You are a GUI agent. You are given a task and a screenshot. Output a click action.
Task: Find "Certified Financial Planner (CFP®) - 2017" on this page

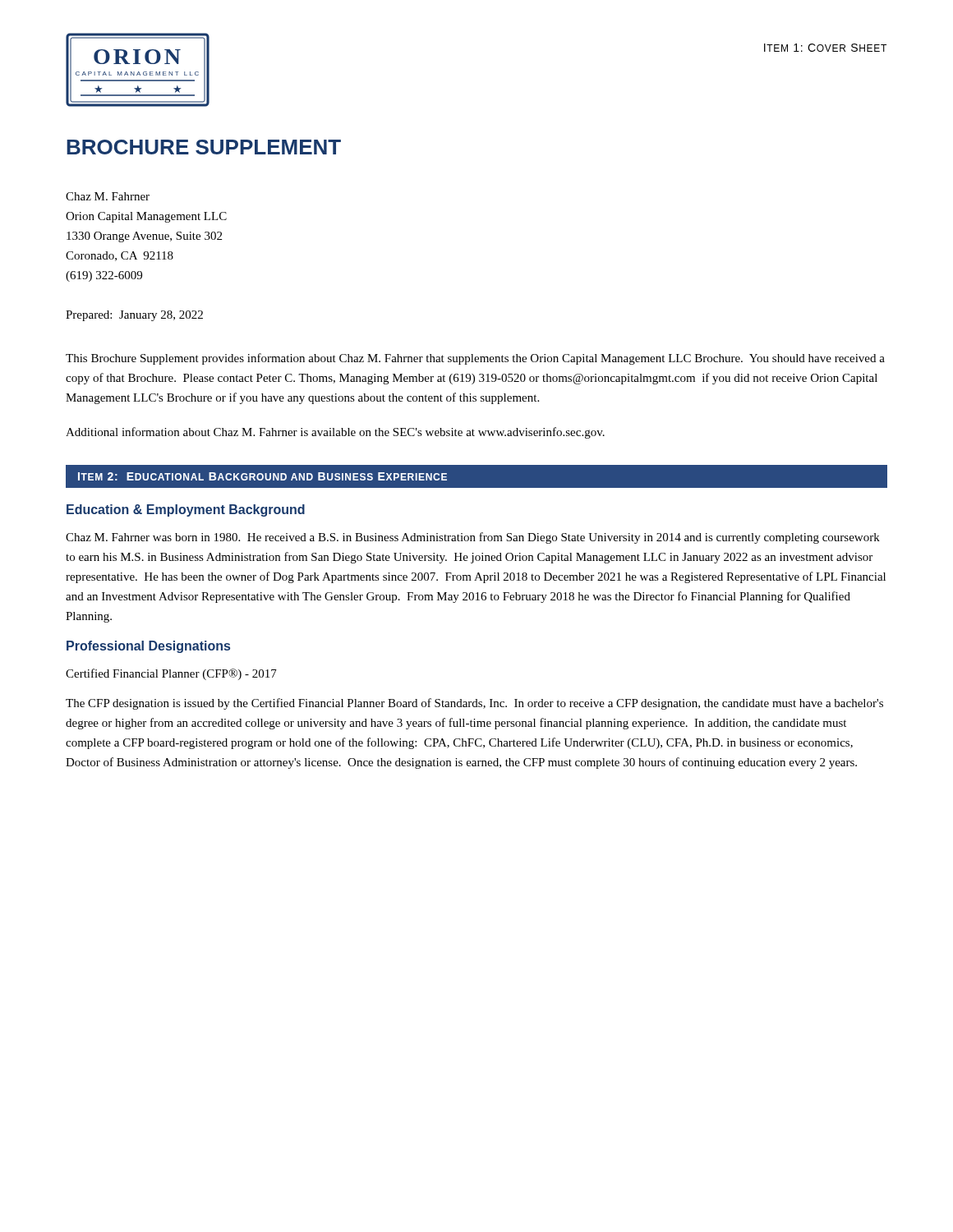coord(171,673)
